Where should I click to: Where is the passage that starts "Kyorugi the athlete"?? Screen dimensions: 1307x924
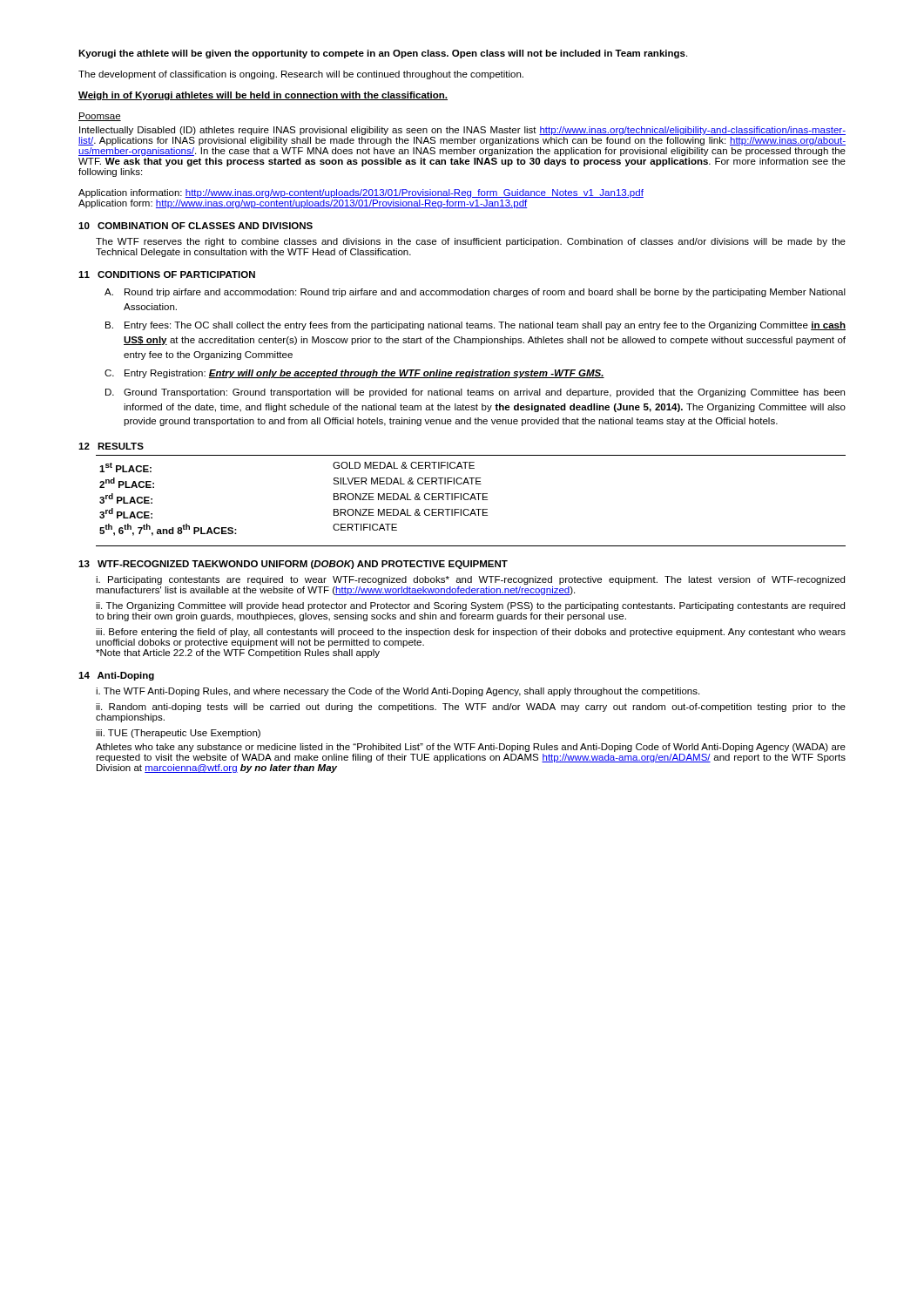383,53
